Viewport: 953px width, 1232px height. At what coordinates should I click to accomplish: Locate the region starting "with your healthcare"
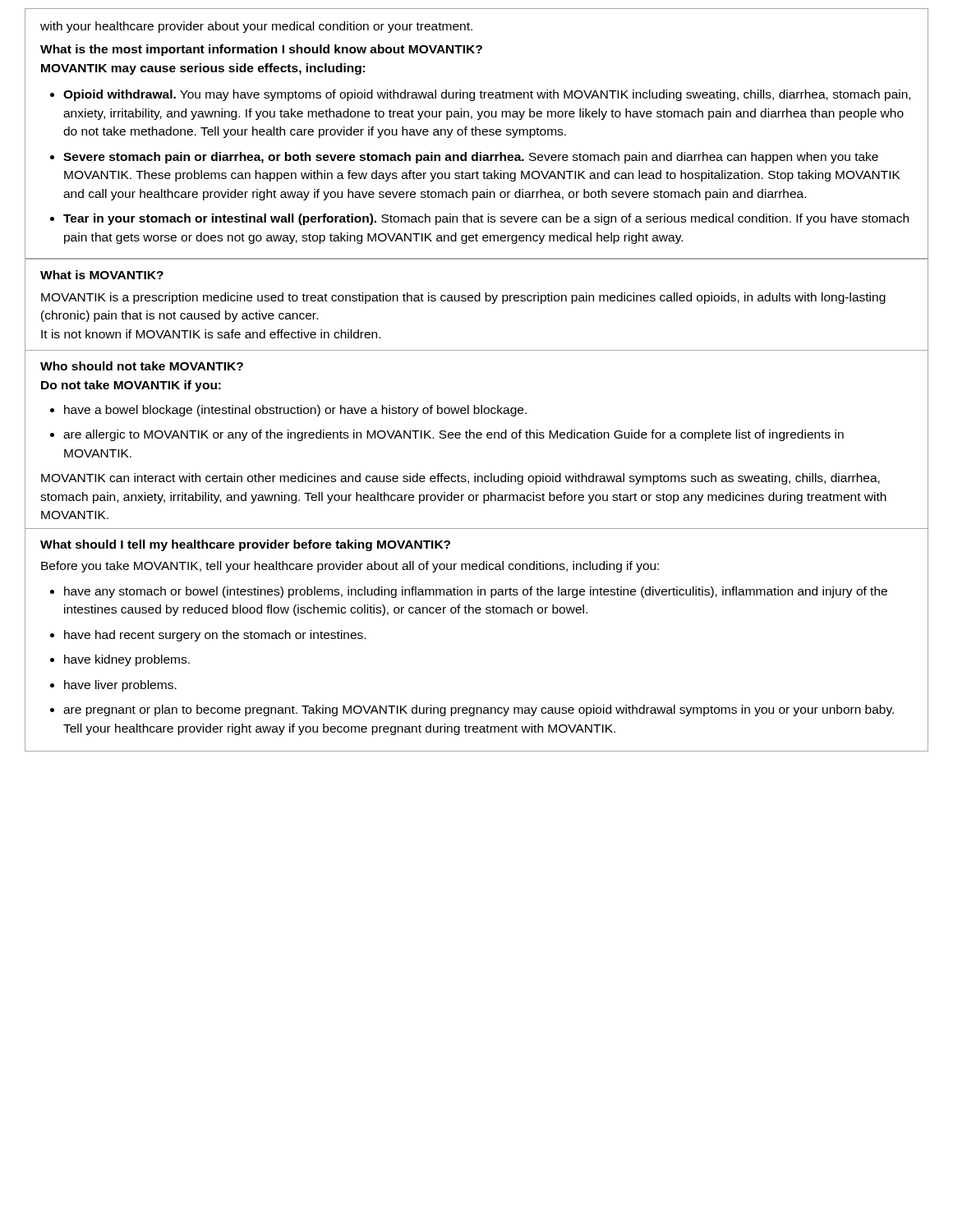[x=257, y=26]
